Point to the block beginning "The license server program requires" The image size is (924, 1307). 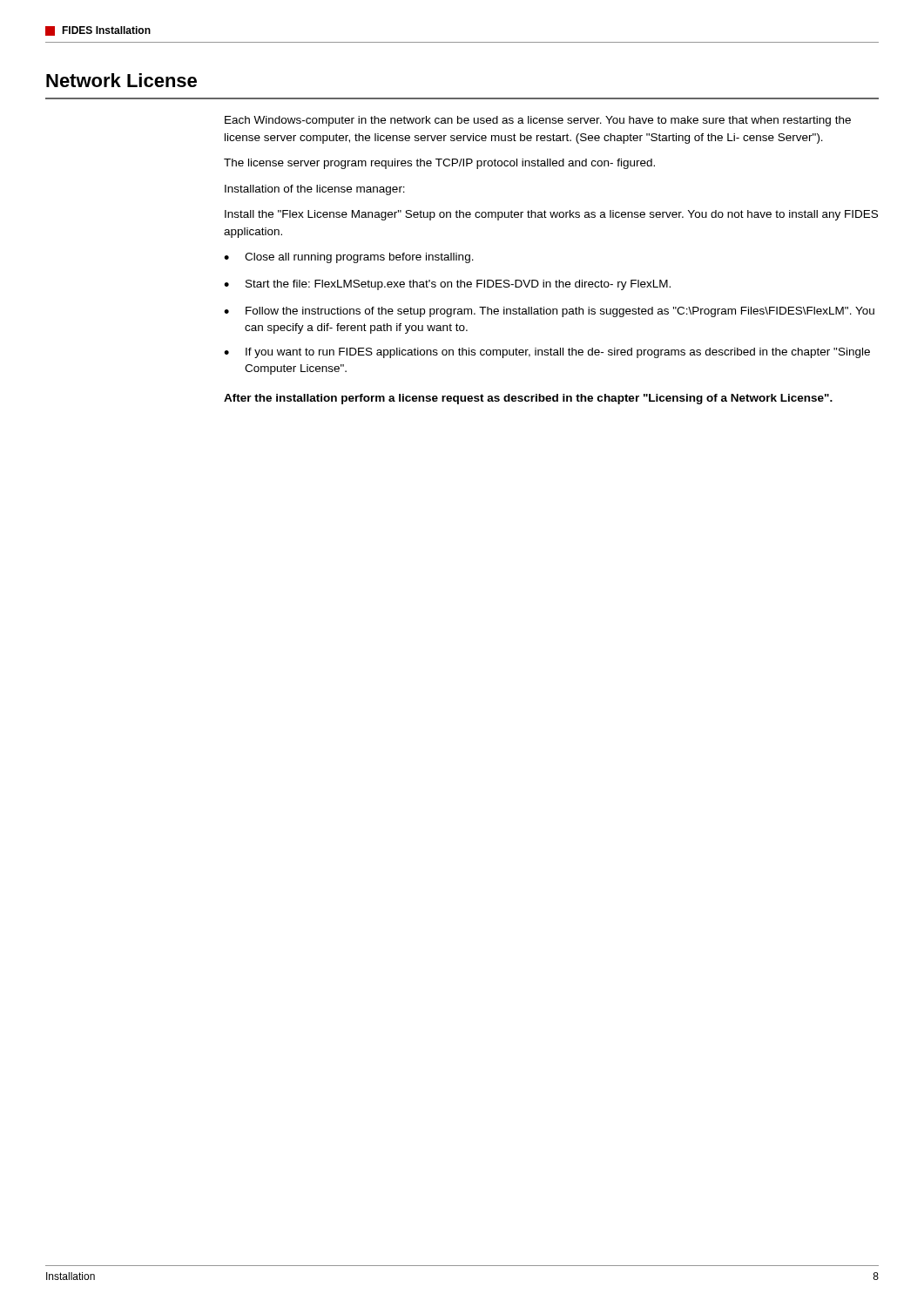tap(551, 163)
